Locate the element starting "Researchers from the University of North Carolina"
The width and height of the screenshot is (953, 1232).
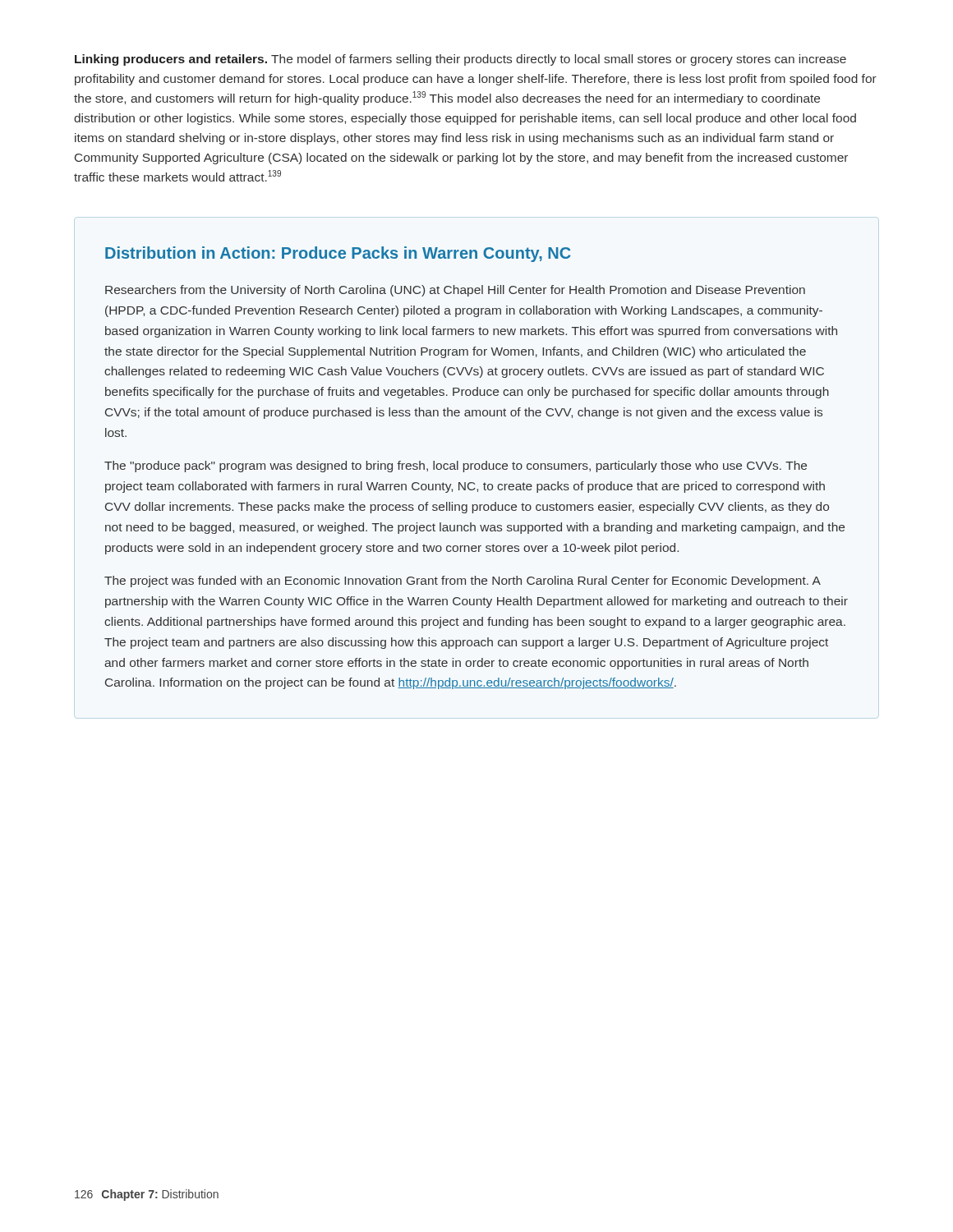coord(471,361)
